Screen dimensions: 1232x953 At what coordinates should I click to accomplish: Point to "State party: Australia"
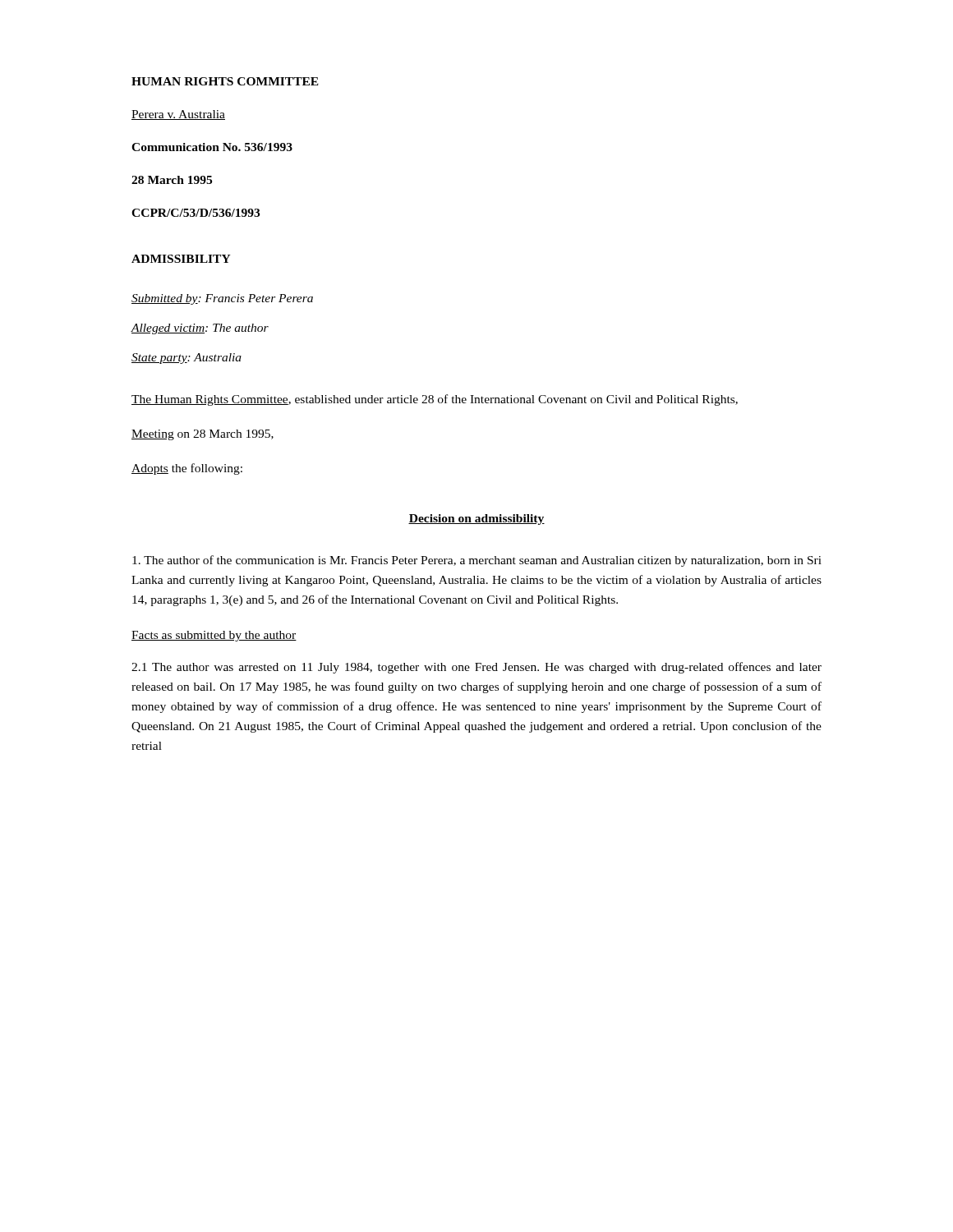pyautogui.click(x=187, y=357)
